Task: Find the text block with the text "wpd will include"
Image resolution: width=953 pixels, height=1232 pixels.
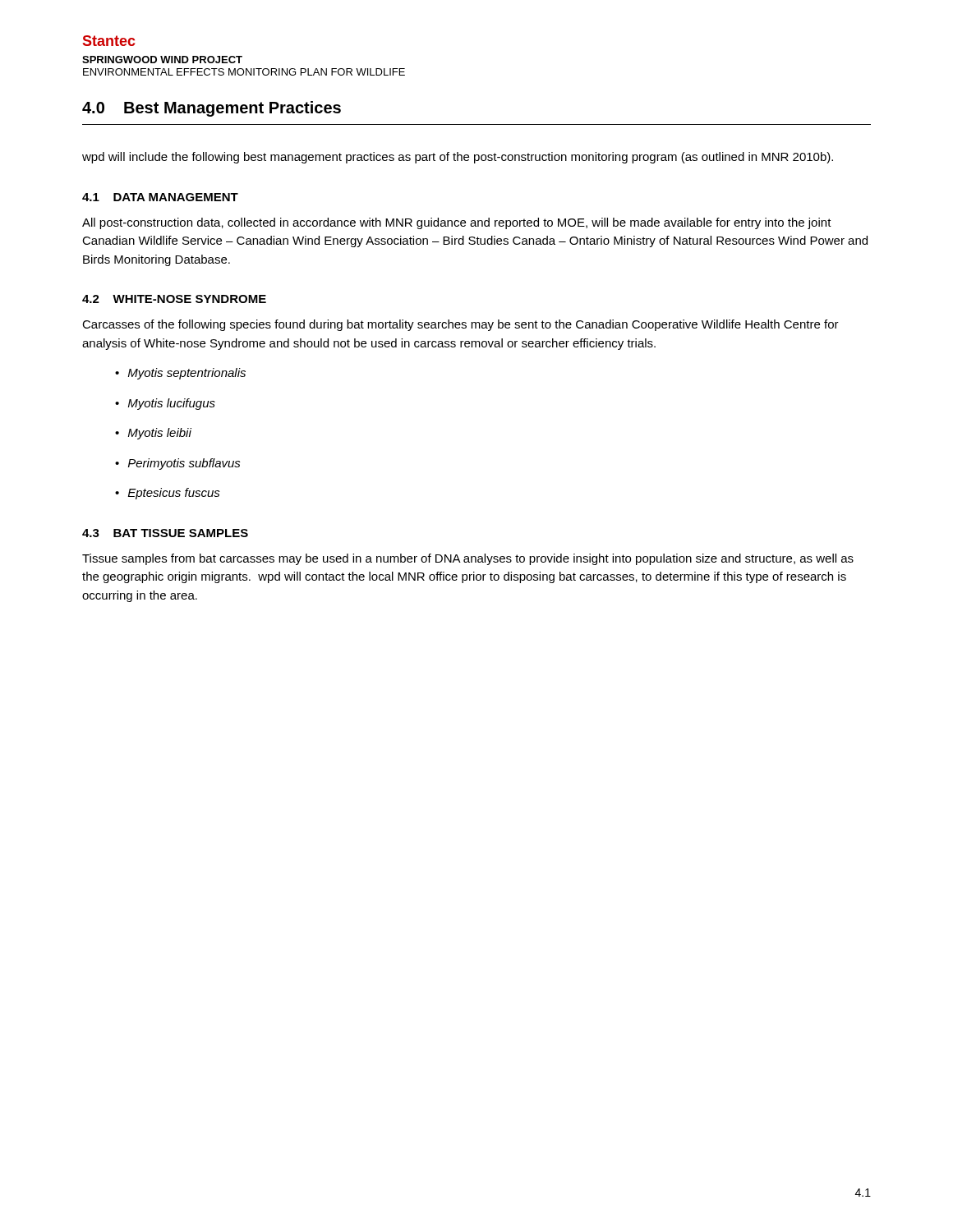Action: tap(458, 156)
